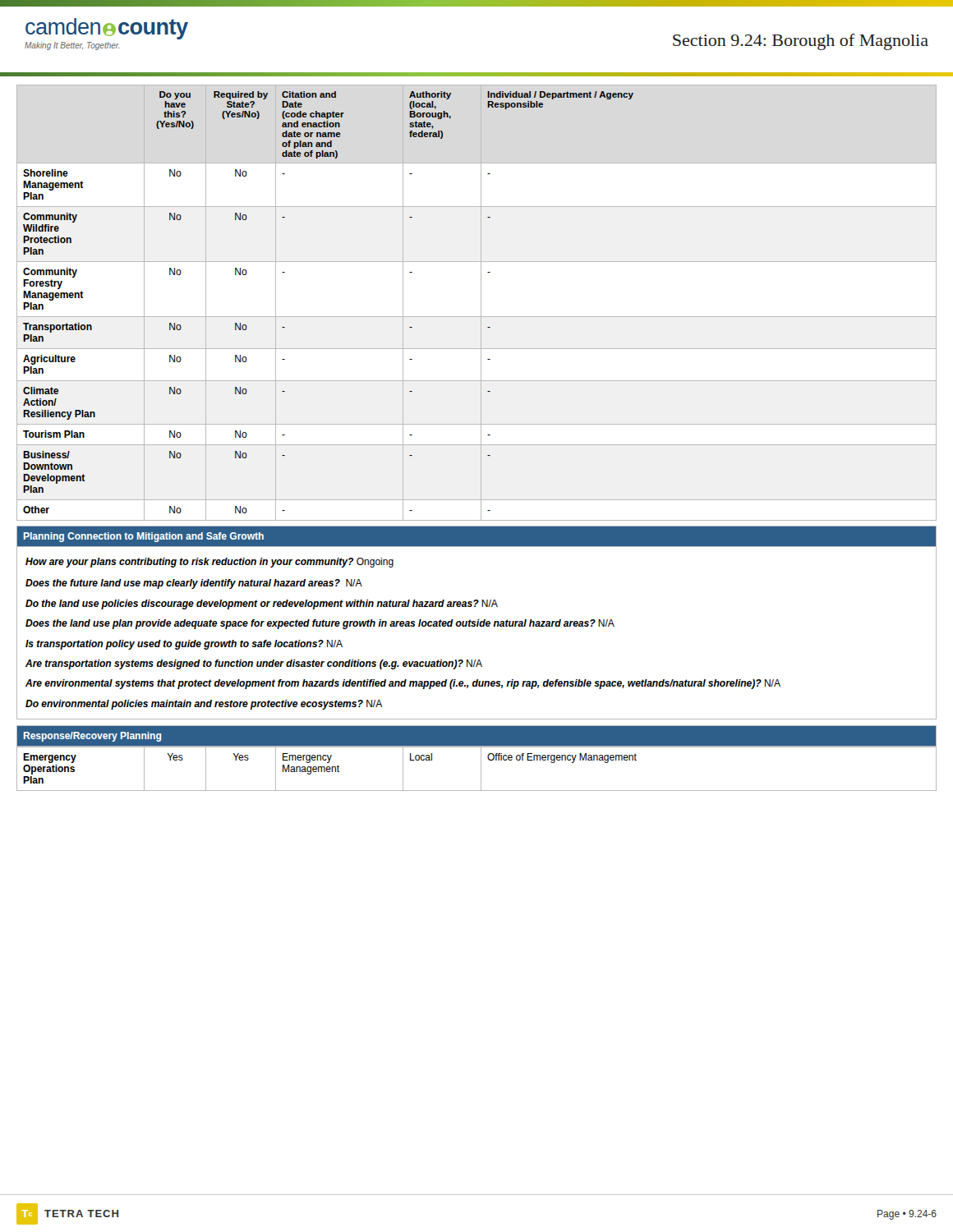Where is the section header that starts "Planning Connection to Mitigation and"?

(143, 536)
